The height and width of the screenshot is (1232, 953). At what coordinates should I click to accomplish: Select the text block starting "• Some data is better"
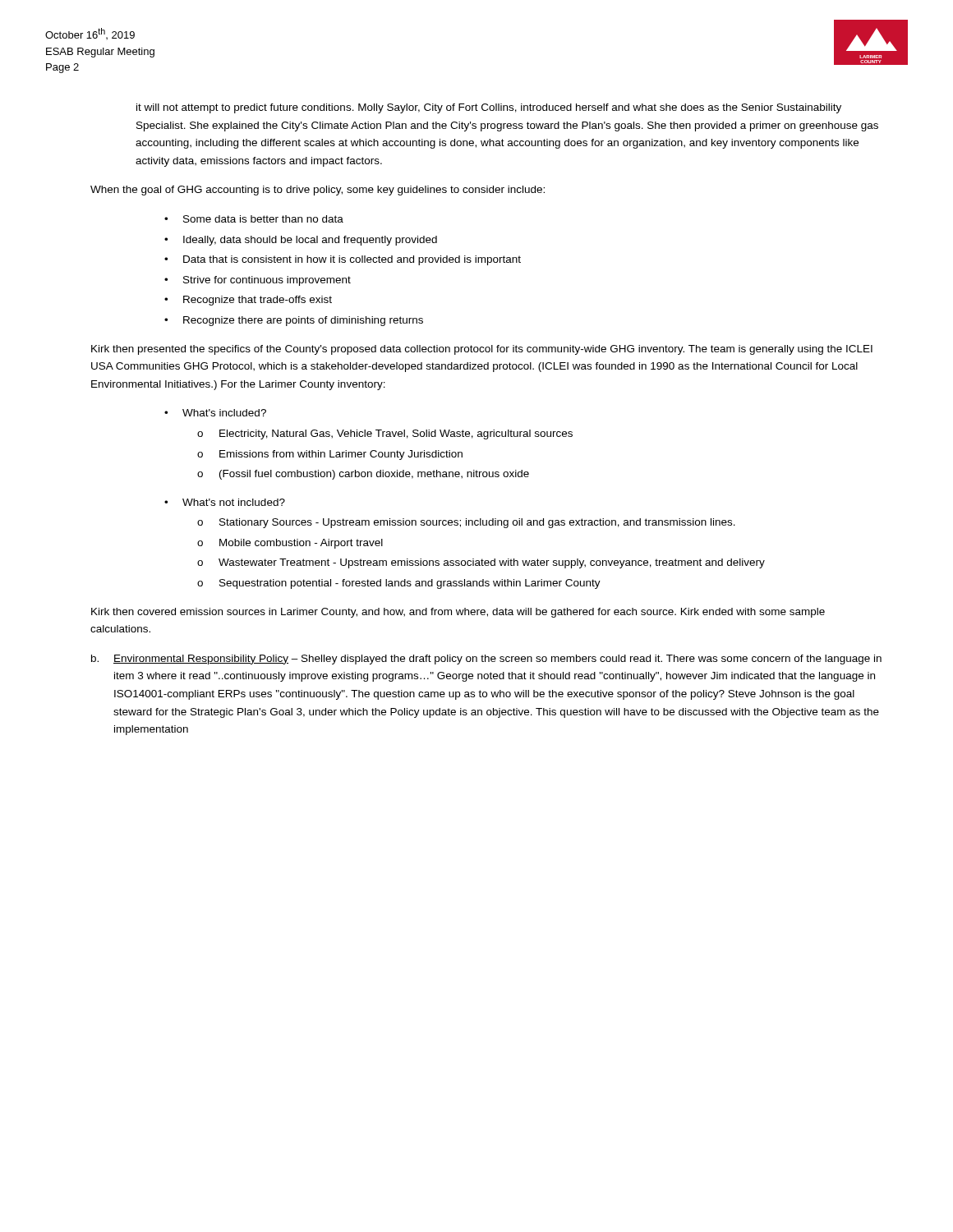[254, 219]
